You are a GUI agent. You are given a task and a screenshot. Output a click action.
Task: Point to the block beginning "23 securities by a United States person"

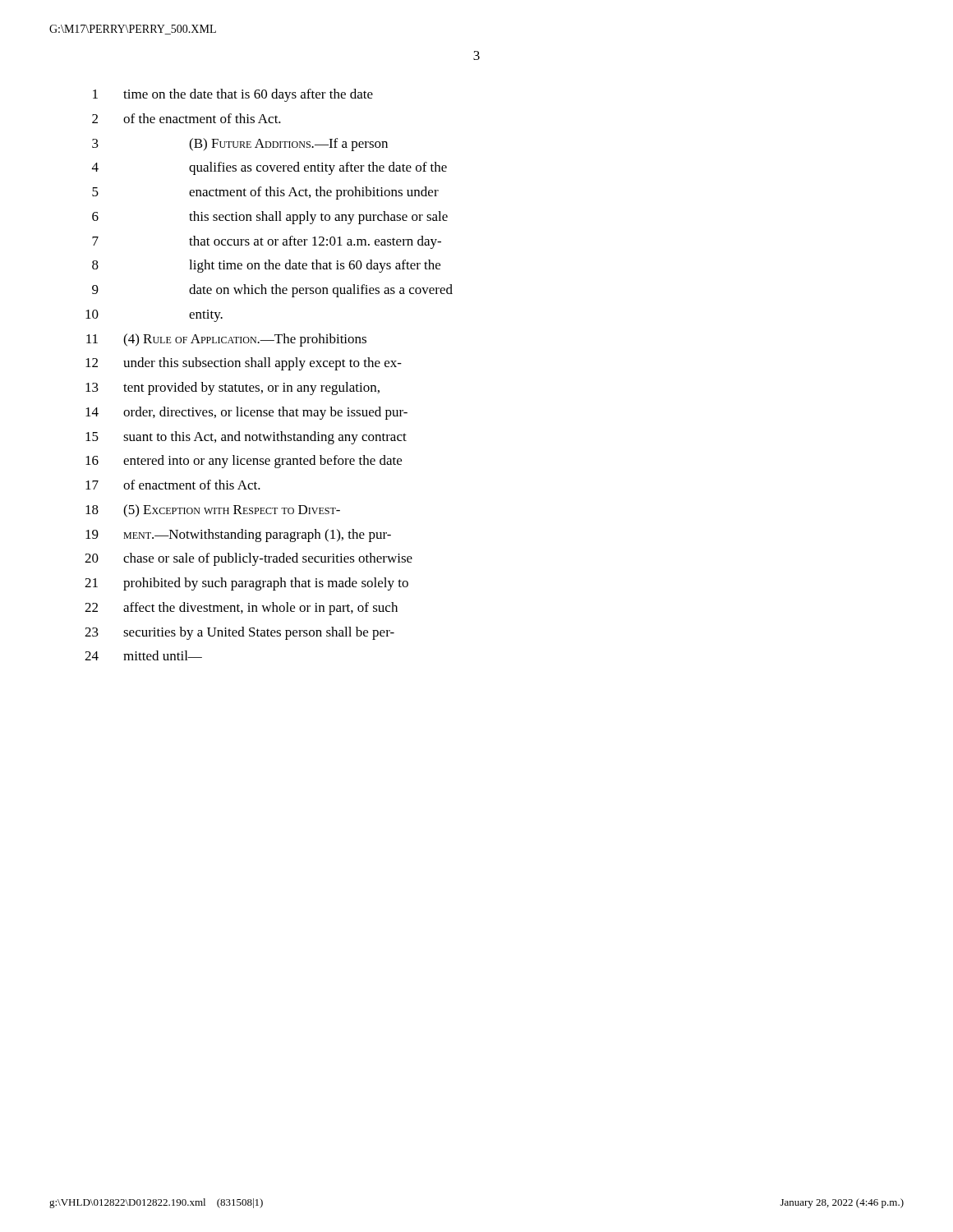coord(239,633)
